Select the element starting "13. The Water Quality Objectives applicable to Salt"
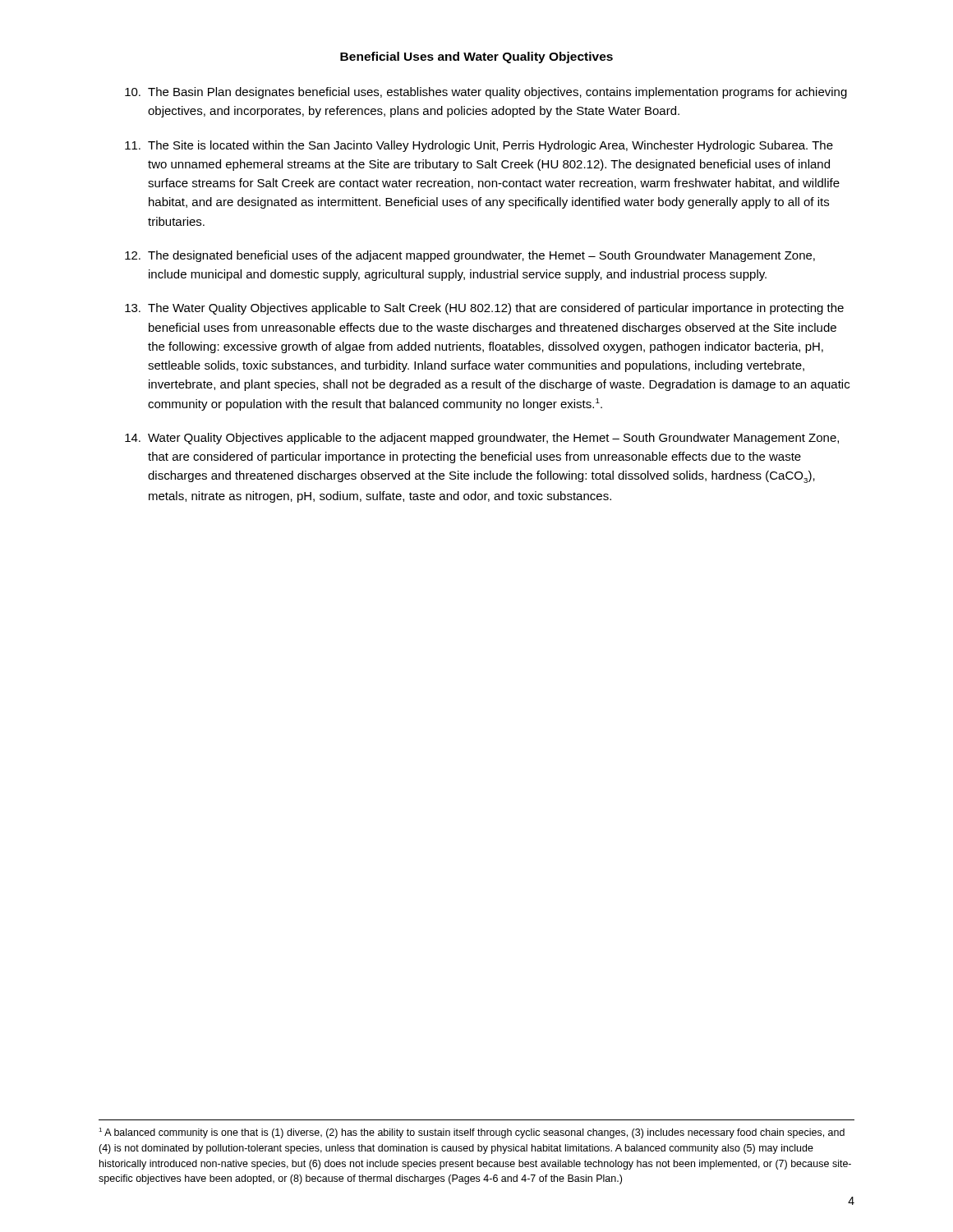 (x=476, y=356)
